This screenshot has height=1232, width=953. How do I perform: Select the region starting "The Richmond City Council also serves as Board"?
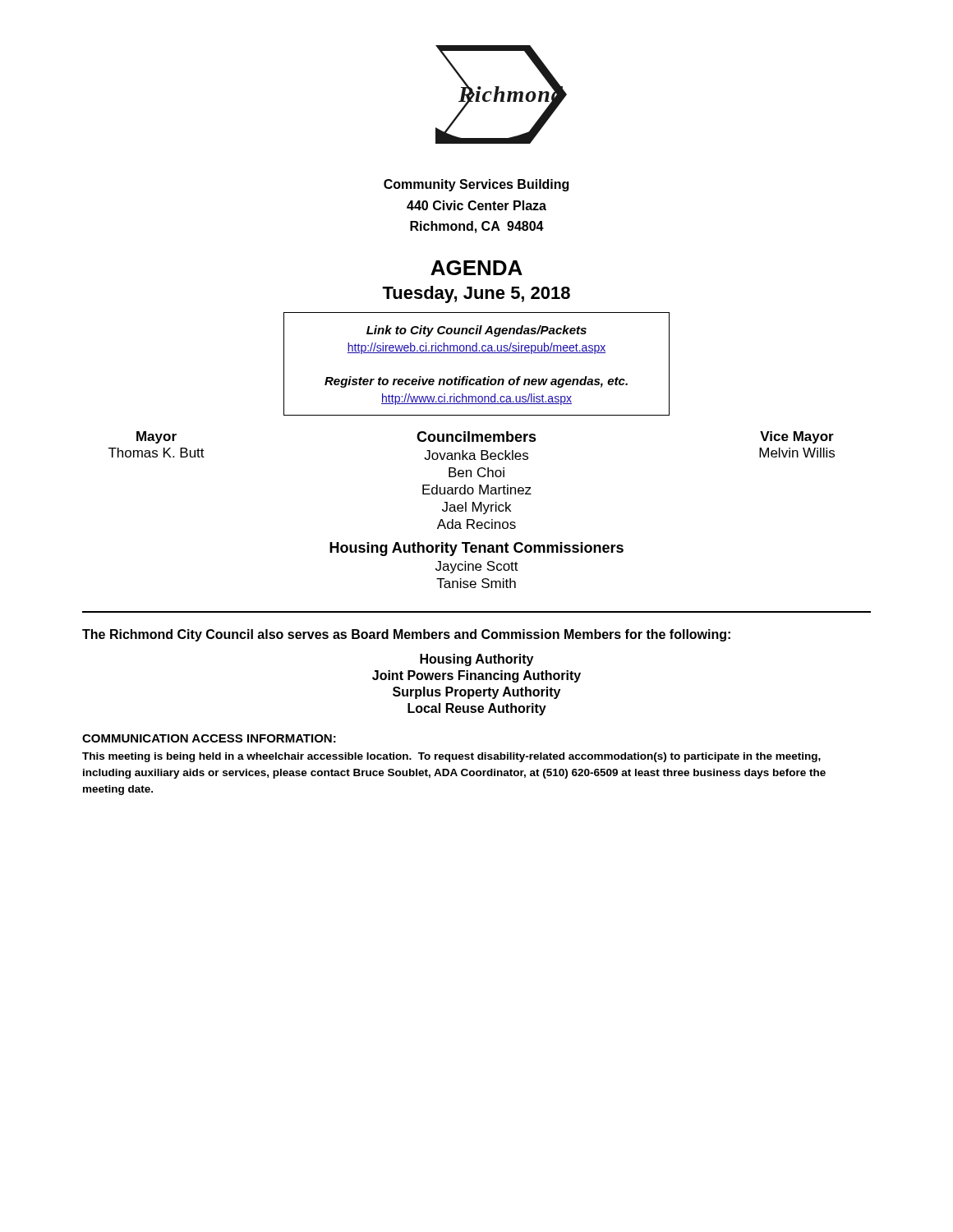[x=407, y=634]
